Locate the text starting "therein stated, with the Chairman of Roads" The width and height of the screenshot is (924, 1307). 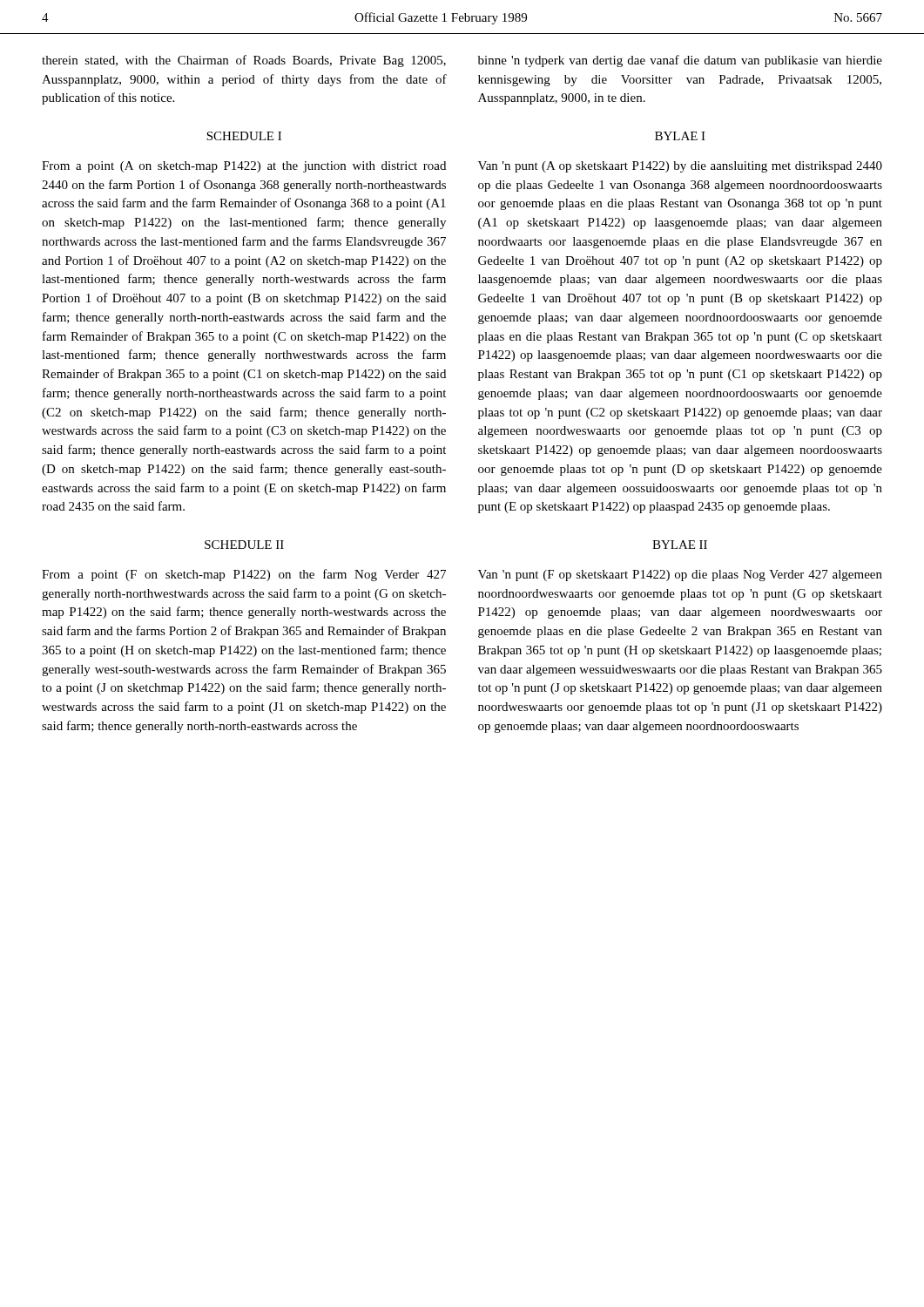(244, 79)
